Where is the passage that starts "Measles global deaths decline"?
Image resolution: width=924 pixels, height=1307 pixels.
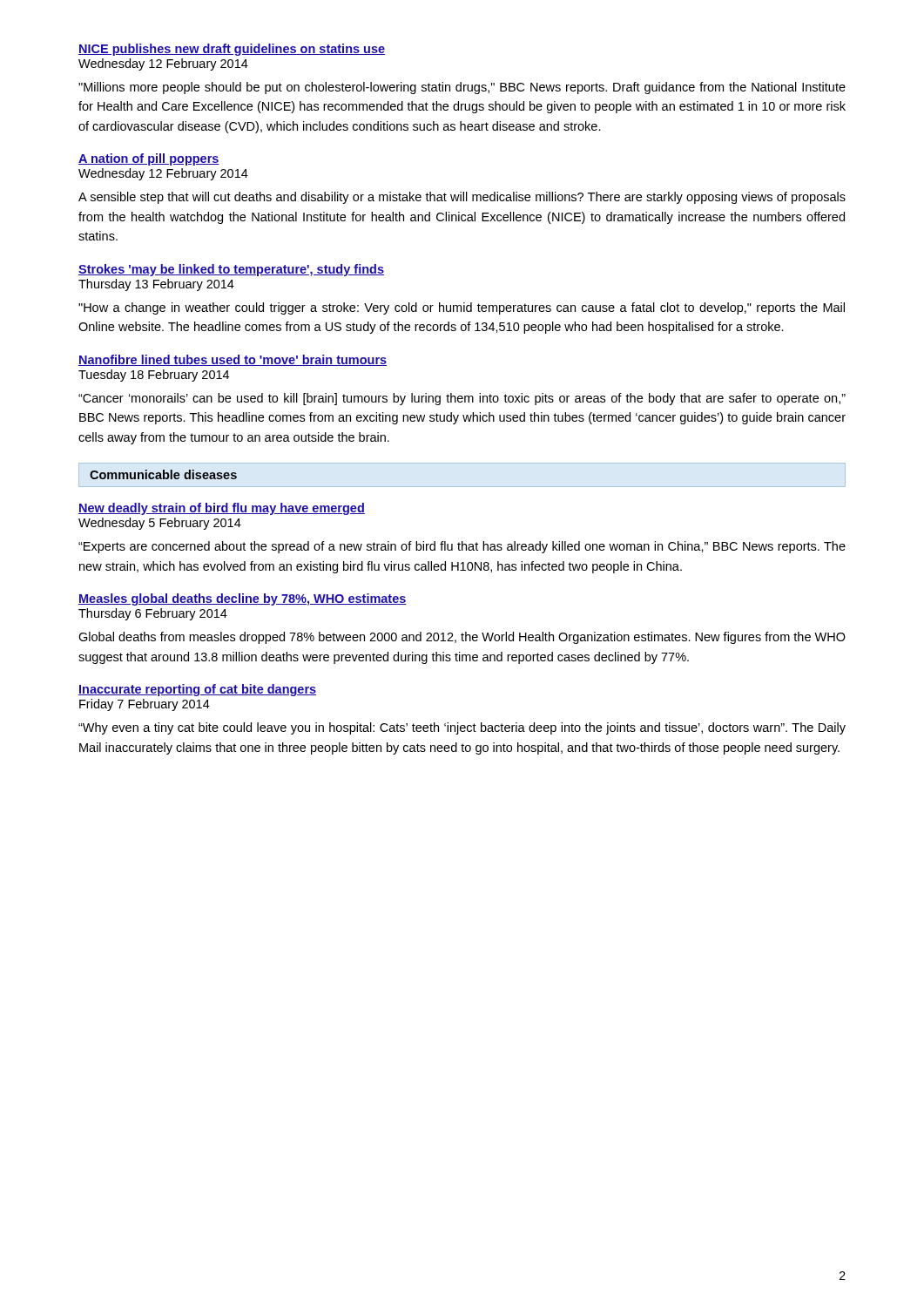click(x=243, y=599)
